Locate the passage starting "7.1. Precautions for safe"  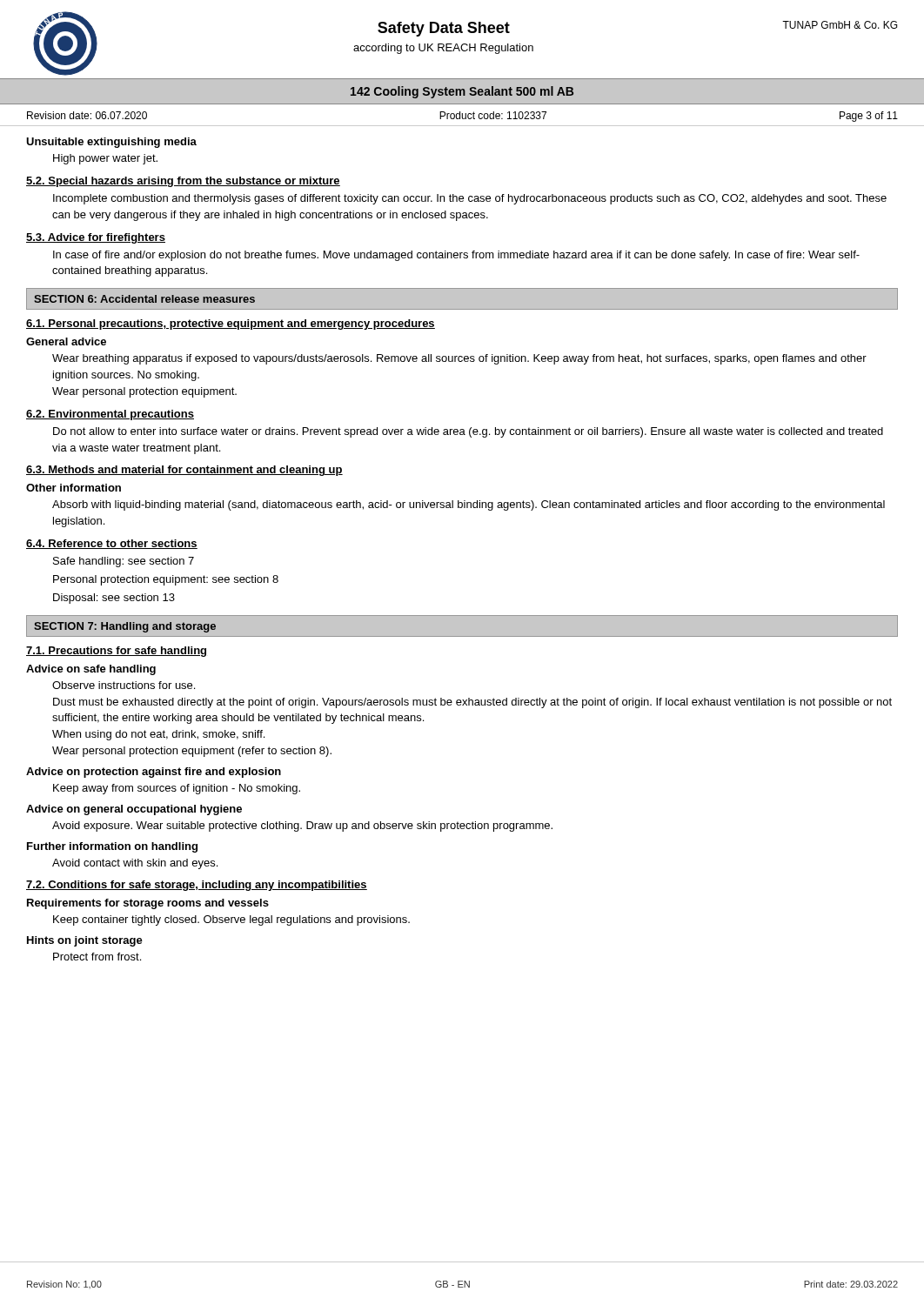(x=117, y=650)
